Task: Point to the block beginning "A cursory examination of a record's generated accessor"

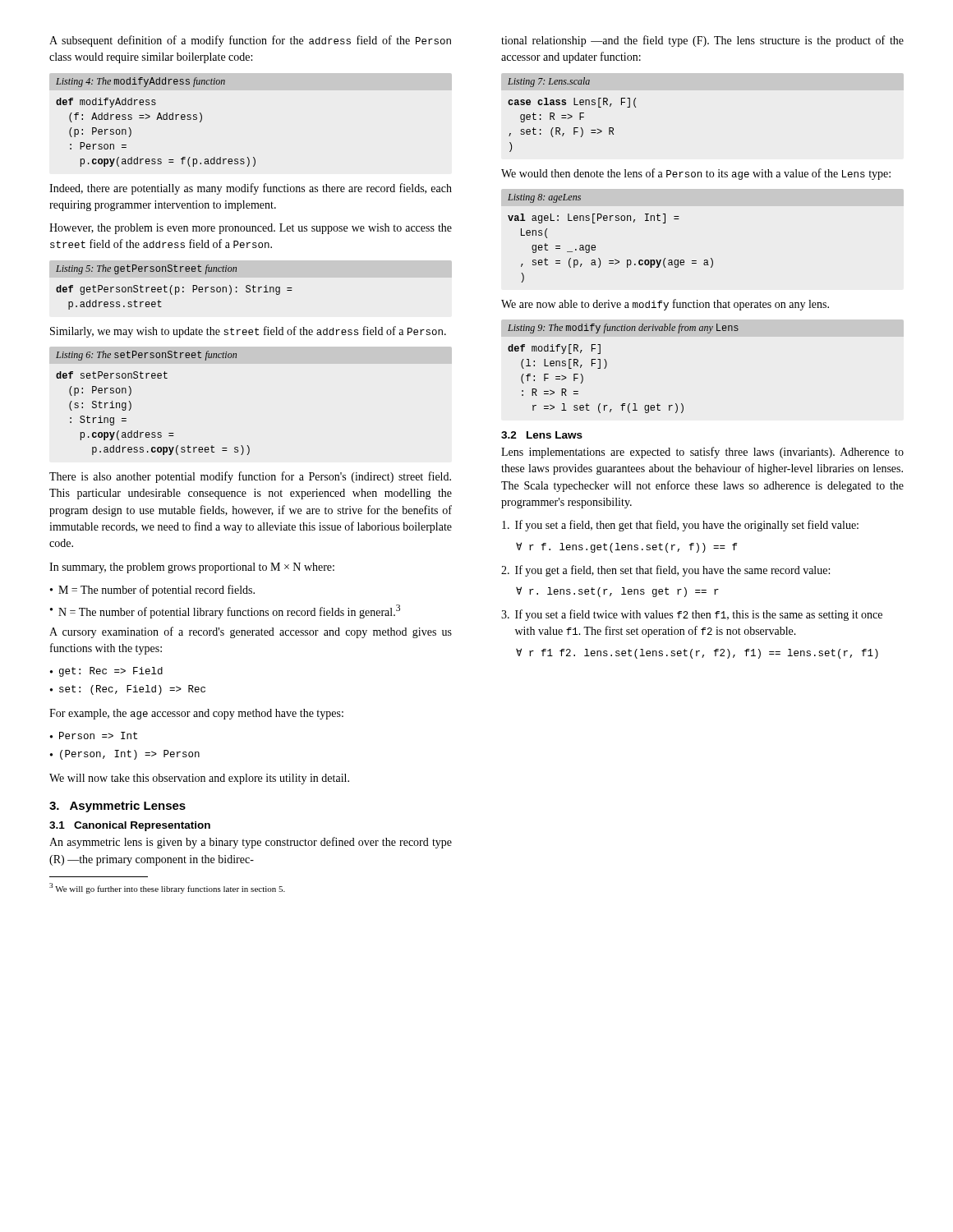Action: 251,641
